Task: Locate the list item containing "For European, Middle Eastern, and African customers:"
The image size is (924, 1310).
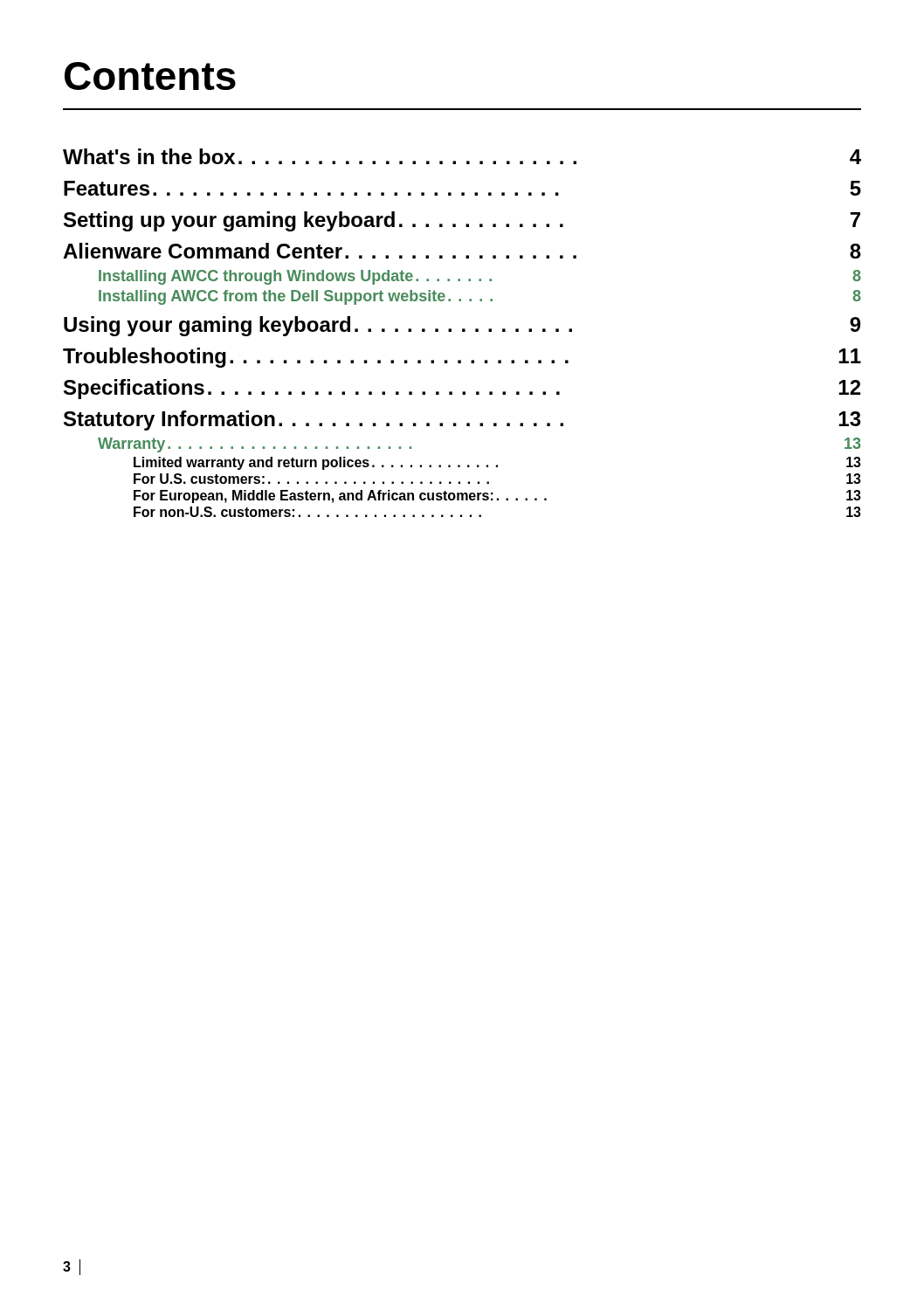Action: coord(497,496)
